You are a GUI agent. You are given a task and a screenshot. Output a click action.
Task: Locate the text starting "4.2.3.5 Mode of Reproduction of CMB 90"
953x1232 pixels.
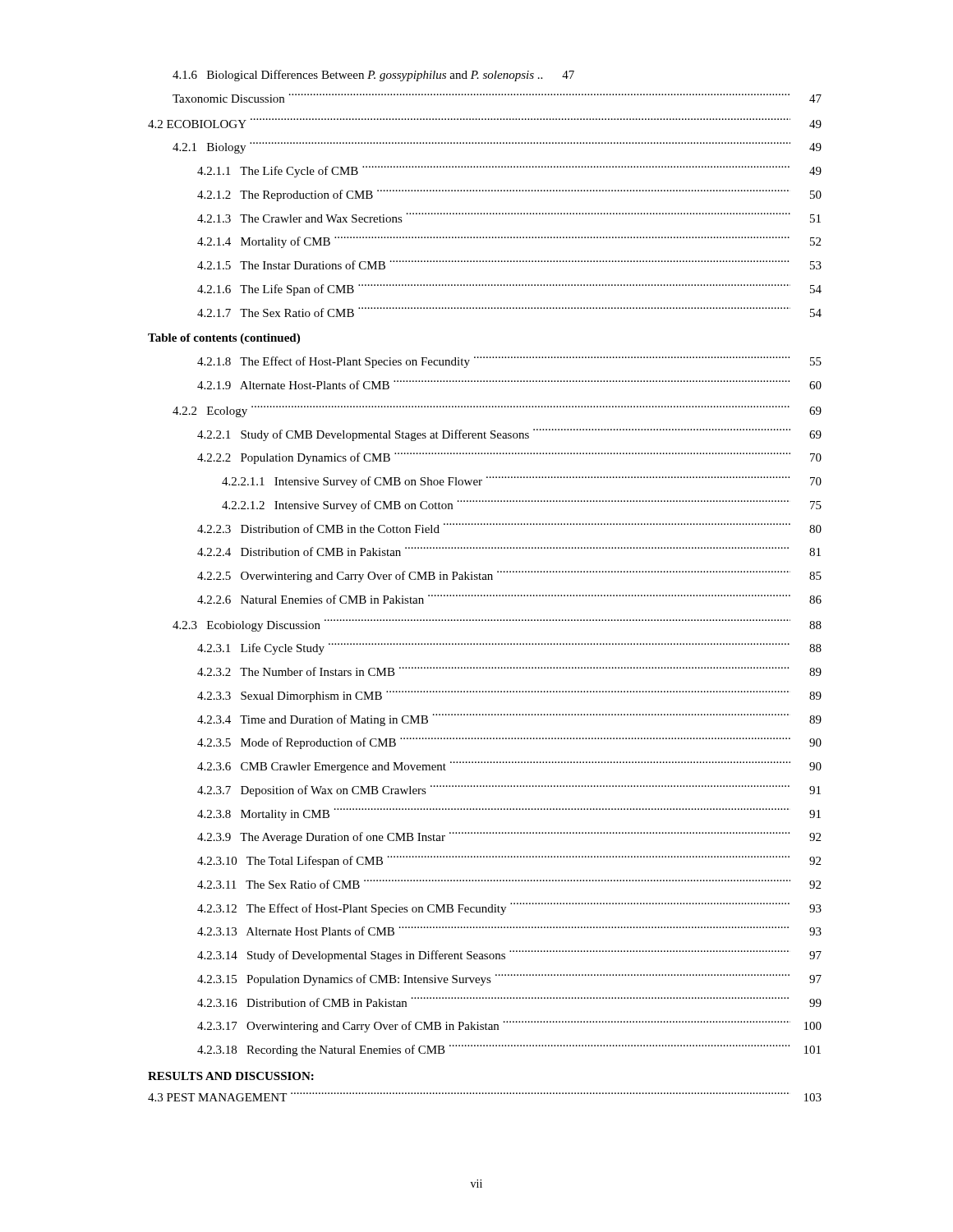pos(509,742)
